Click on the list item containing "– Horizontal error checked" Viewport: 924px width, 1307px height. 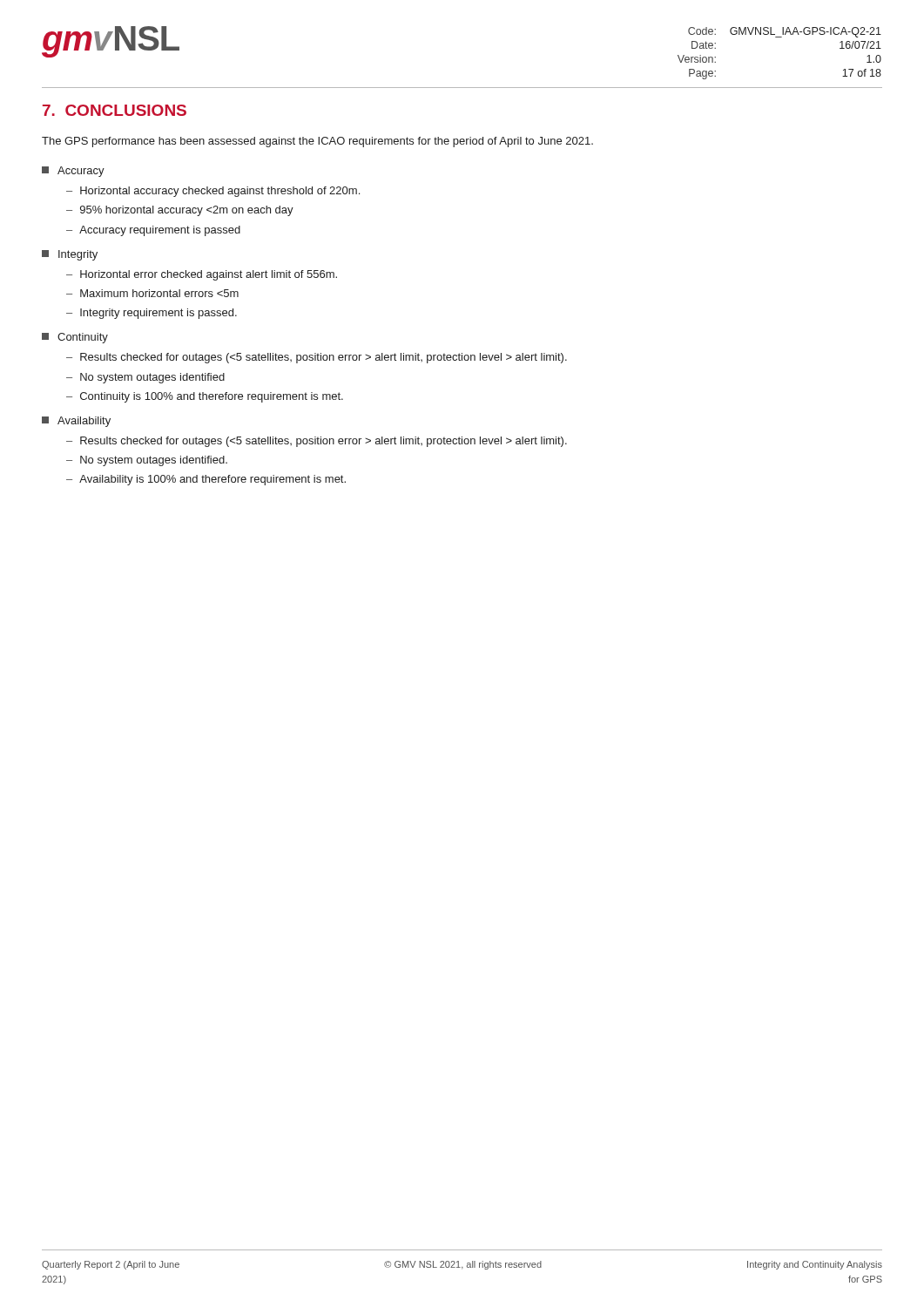[202, 274]
